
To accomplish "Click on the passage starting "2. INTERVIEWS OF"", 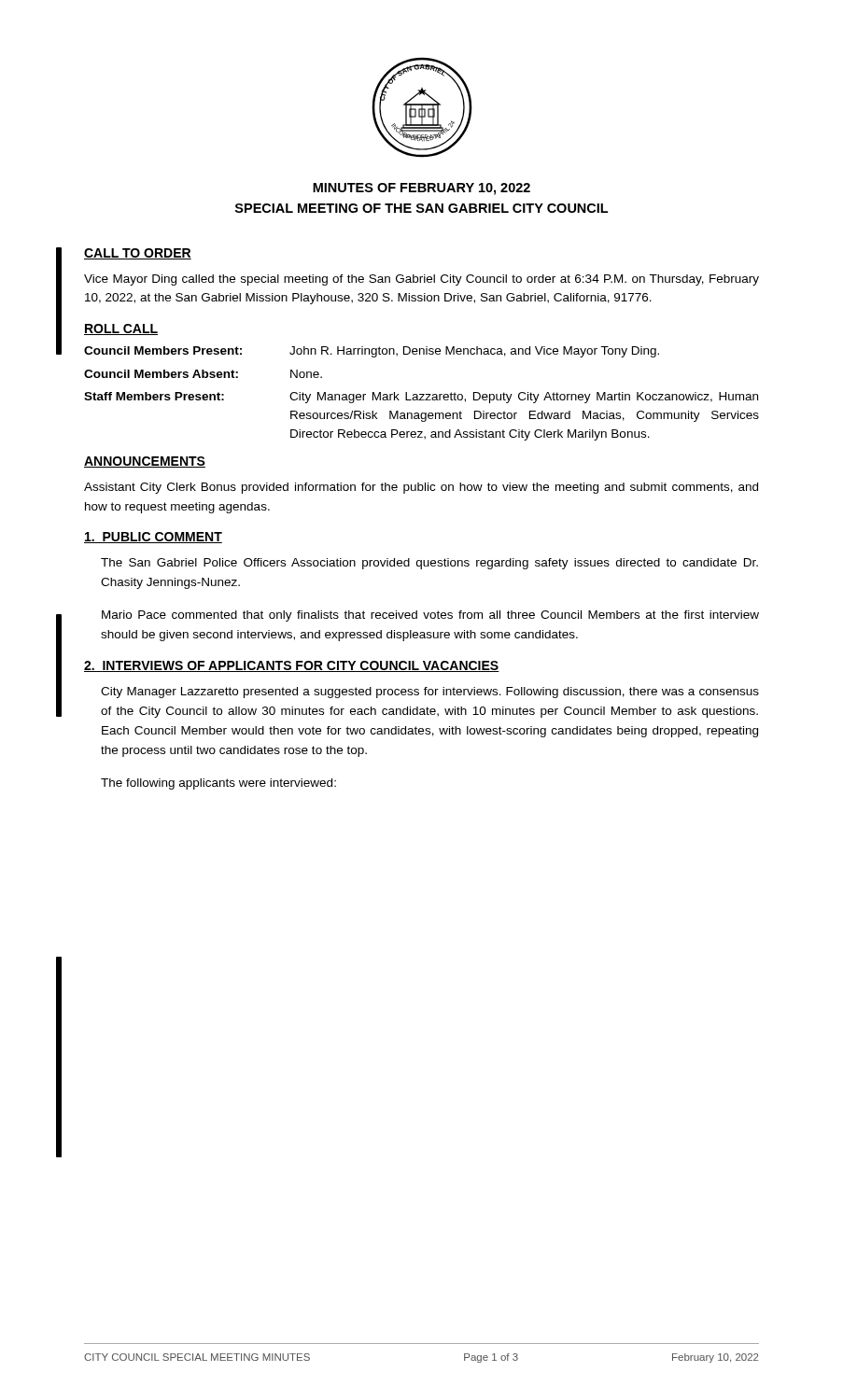I will [291, 666].
